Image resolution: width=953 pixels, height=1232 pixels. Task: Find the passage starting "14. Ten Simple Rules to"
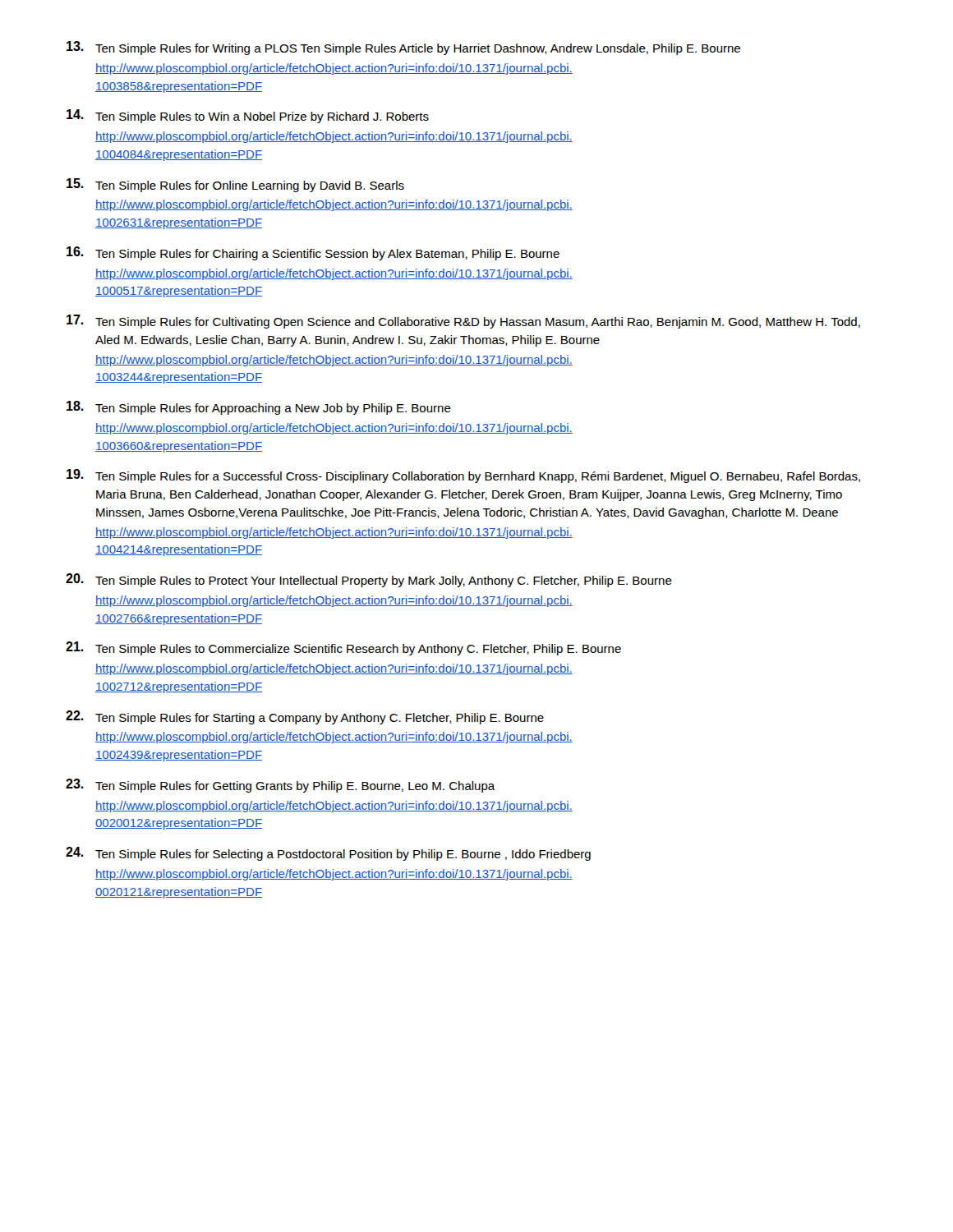click(x=476, y=136)
